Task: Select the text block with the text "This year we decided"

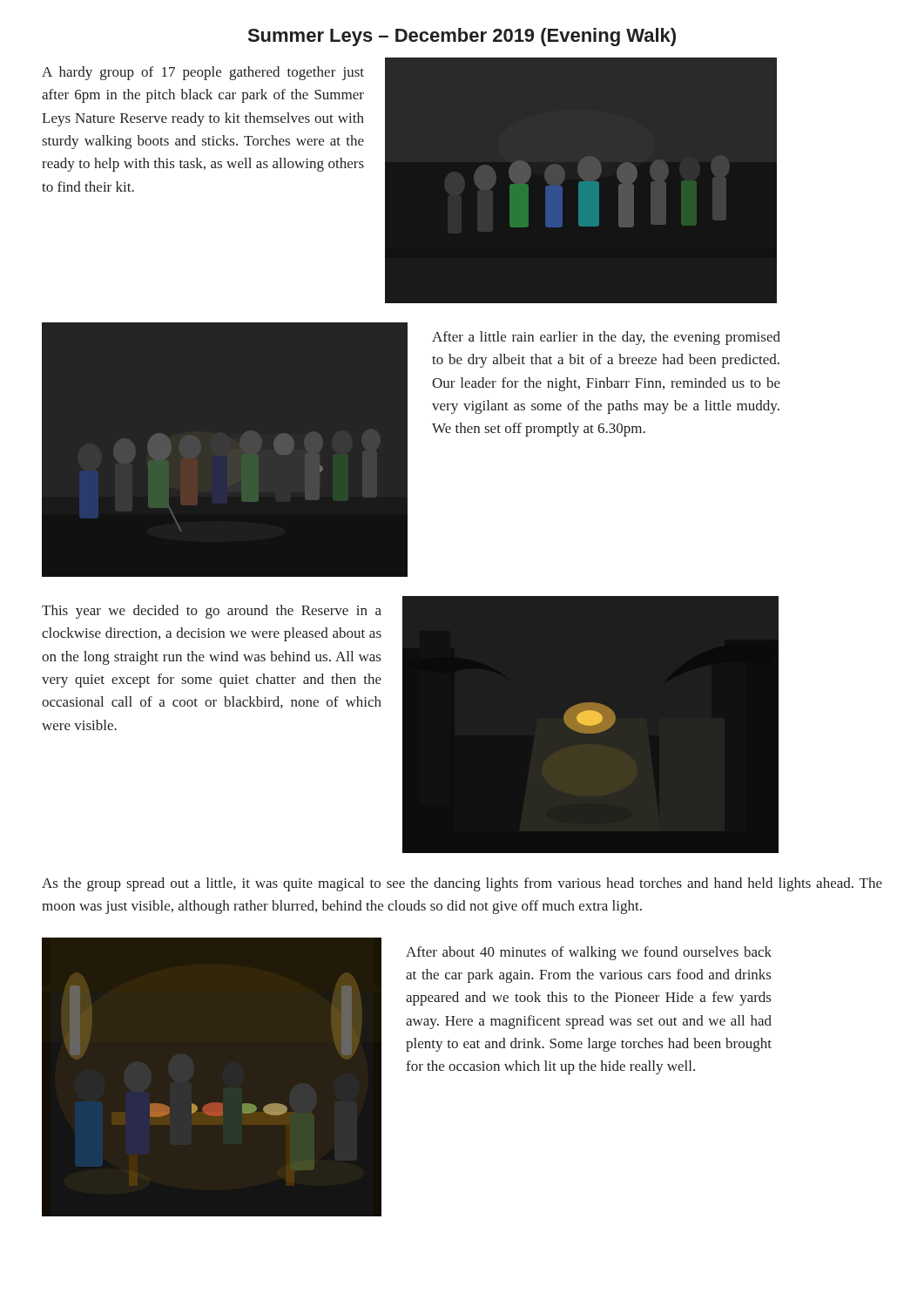Action: (212, 668)
